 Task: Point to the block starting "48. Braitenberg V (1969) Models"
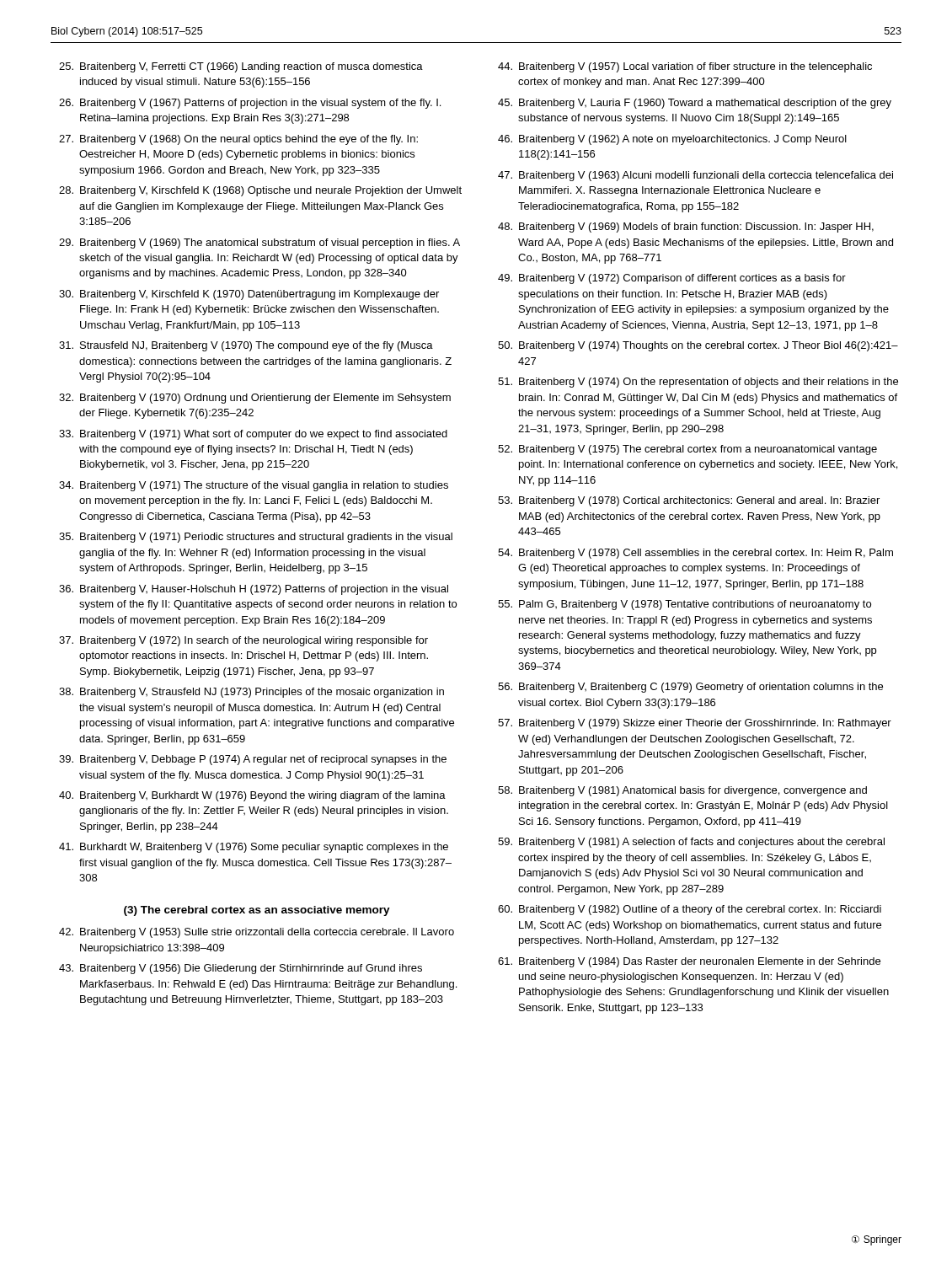(x=695, y=242)
